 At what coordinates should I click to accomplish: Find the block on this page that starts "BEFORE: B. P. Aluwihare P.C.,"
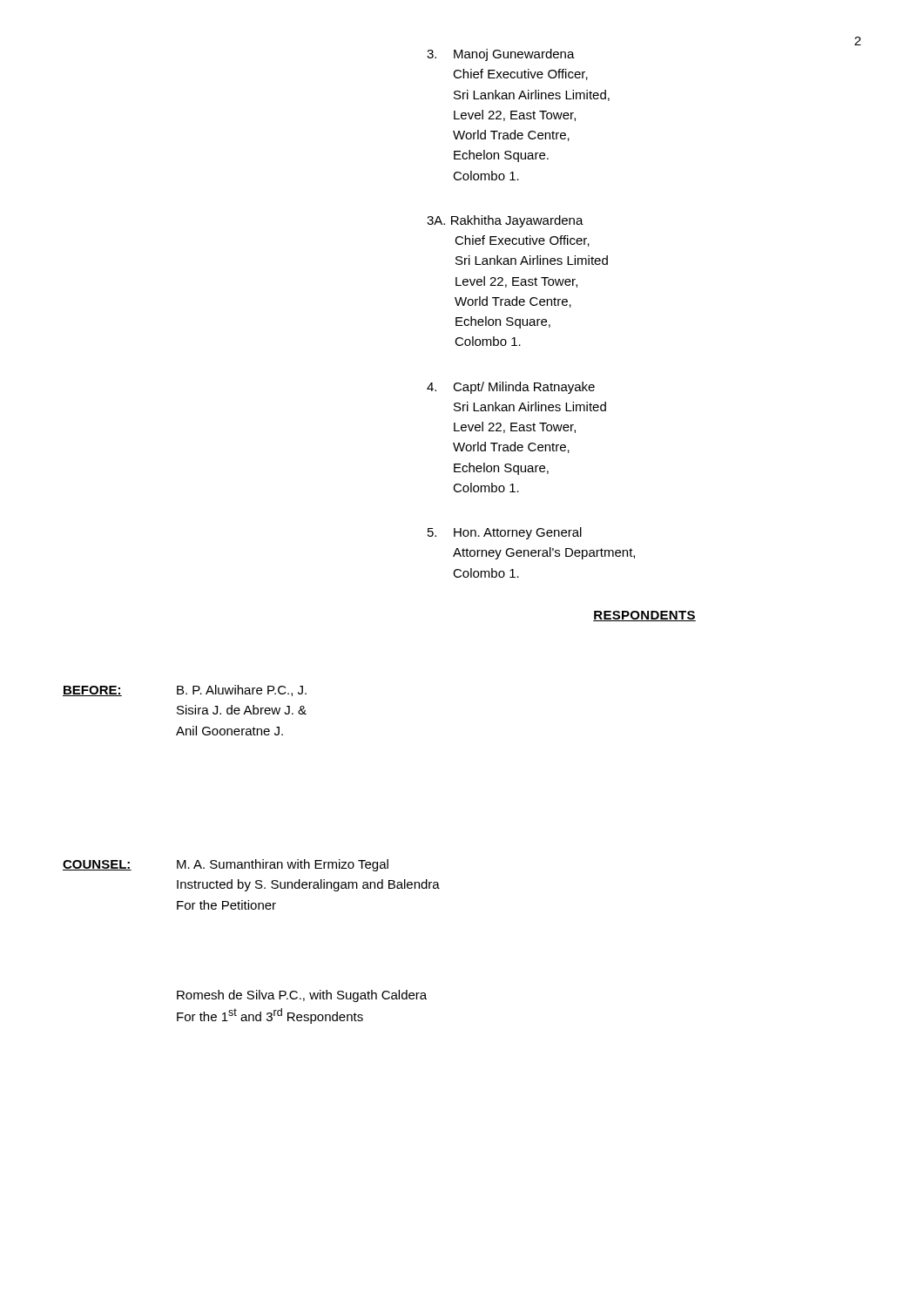[x=185, y=710]
